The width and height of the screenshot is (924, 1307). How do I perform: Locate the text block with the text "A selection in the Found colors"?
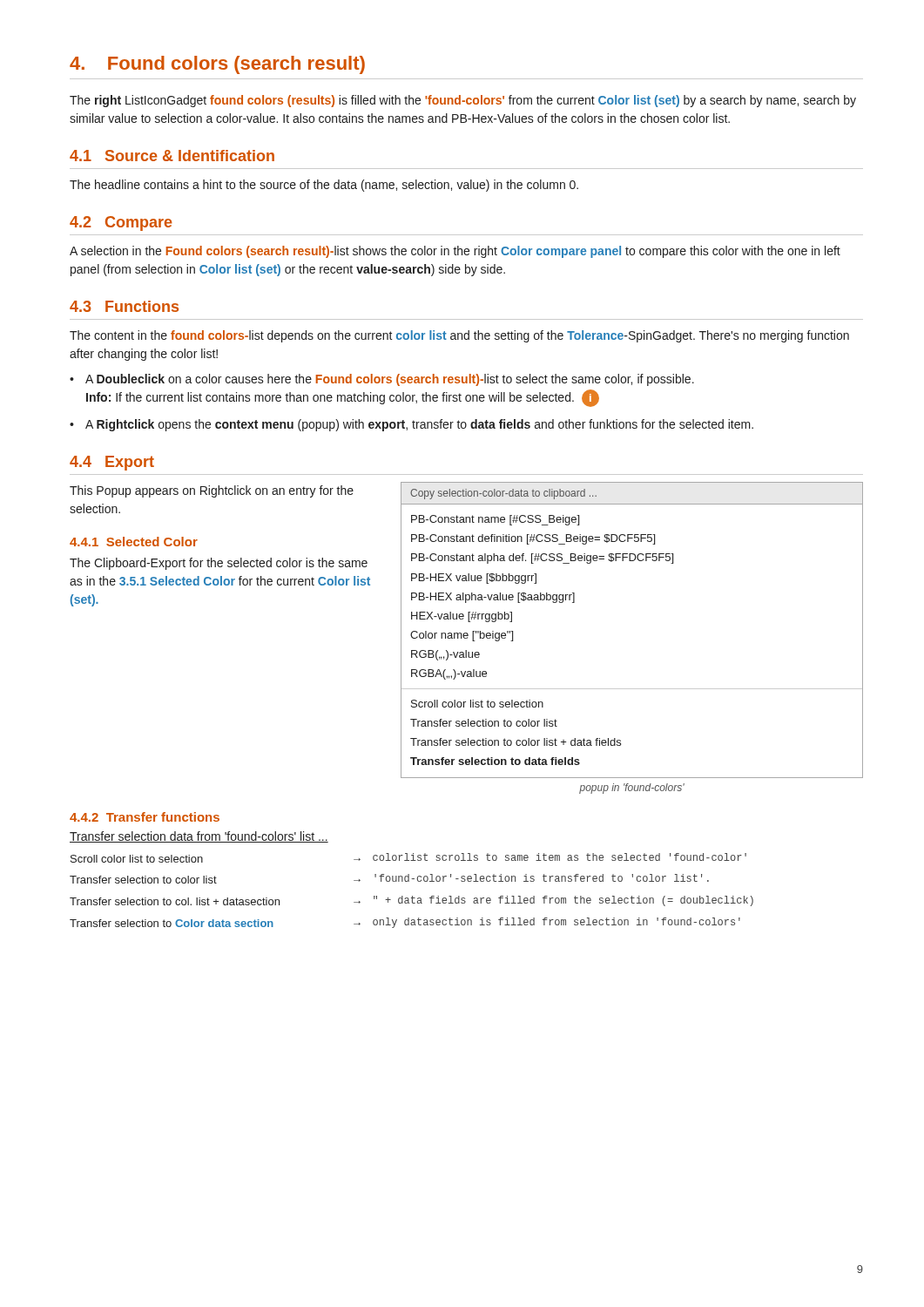click(466, 260)
